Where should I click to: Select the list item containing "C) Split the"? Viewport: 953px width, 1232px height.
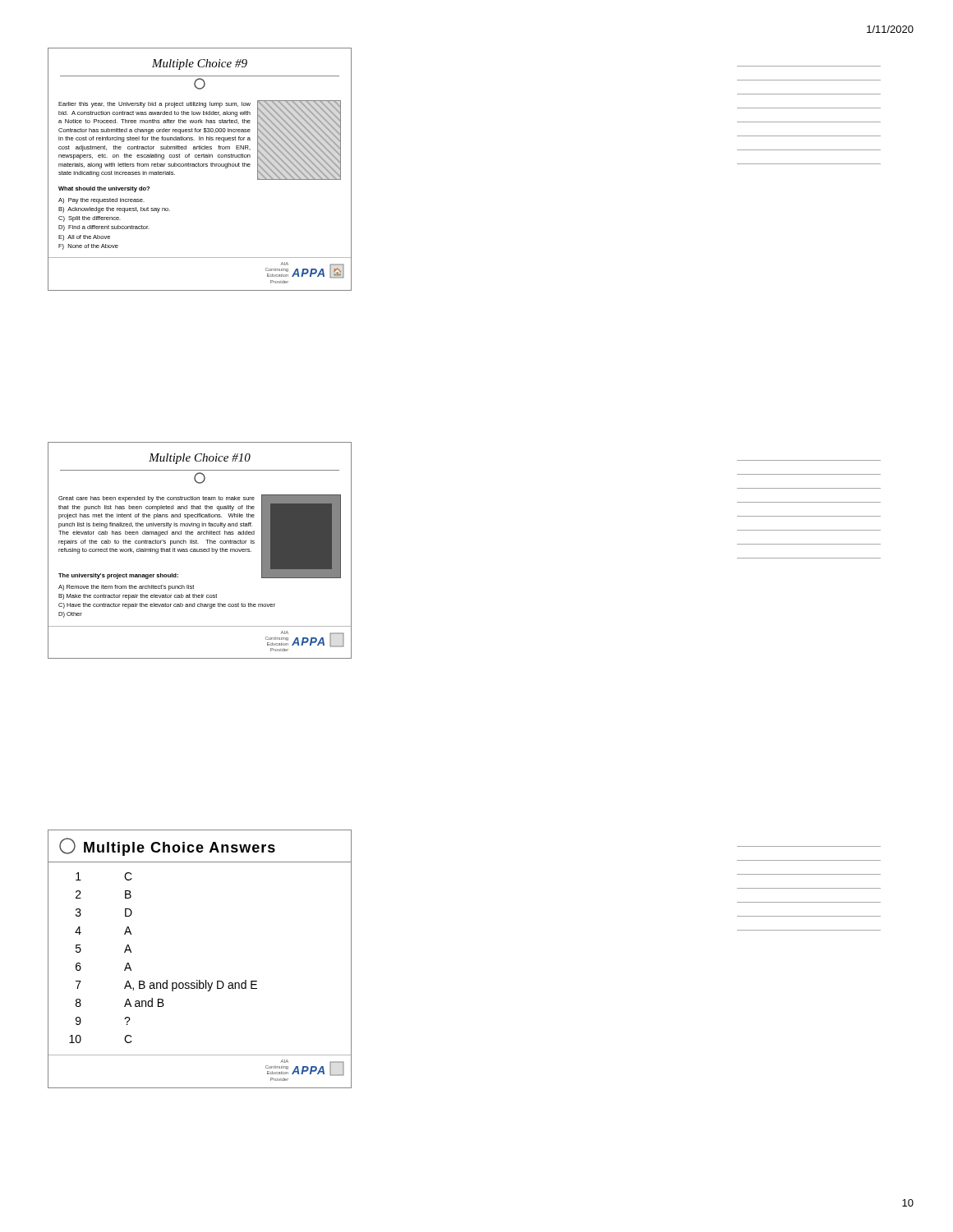[x=90, y=218]
